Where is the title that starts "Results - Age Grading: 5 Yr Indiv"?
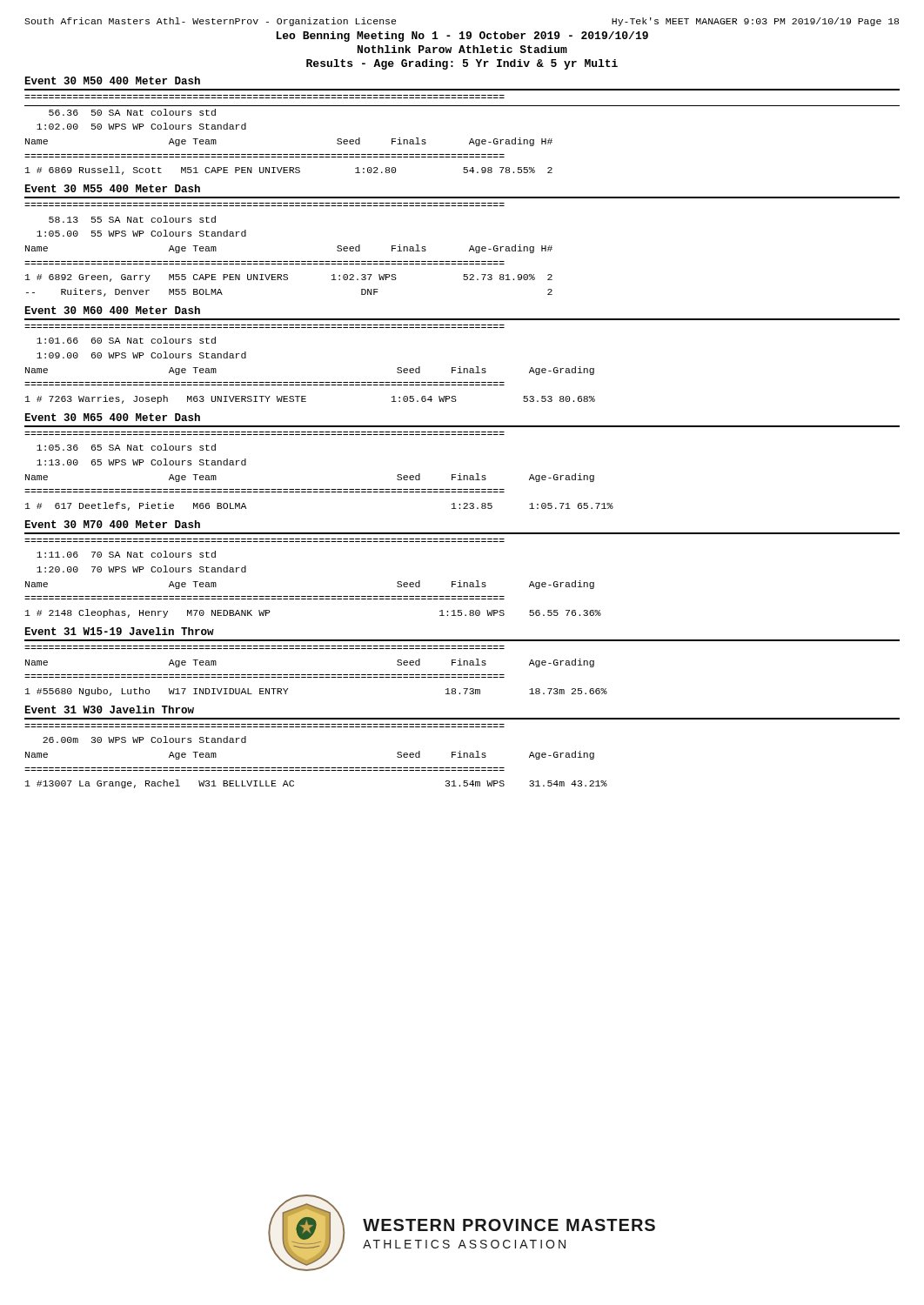This screenshot has height=1305, width=924. tap(462, 64)
